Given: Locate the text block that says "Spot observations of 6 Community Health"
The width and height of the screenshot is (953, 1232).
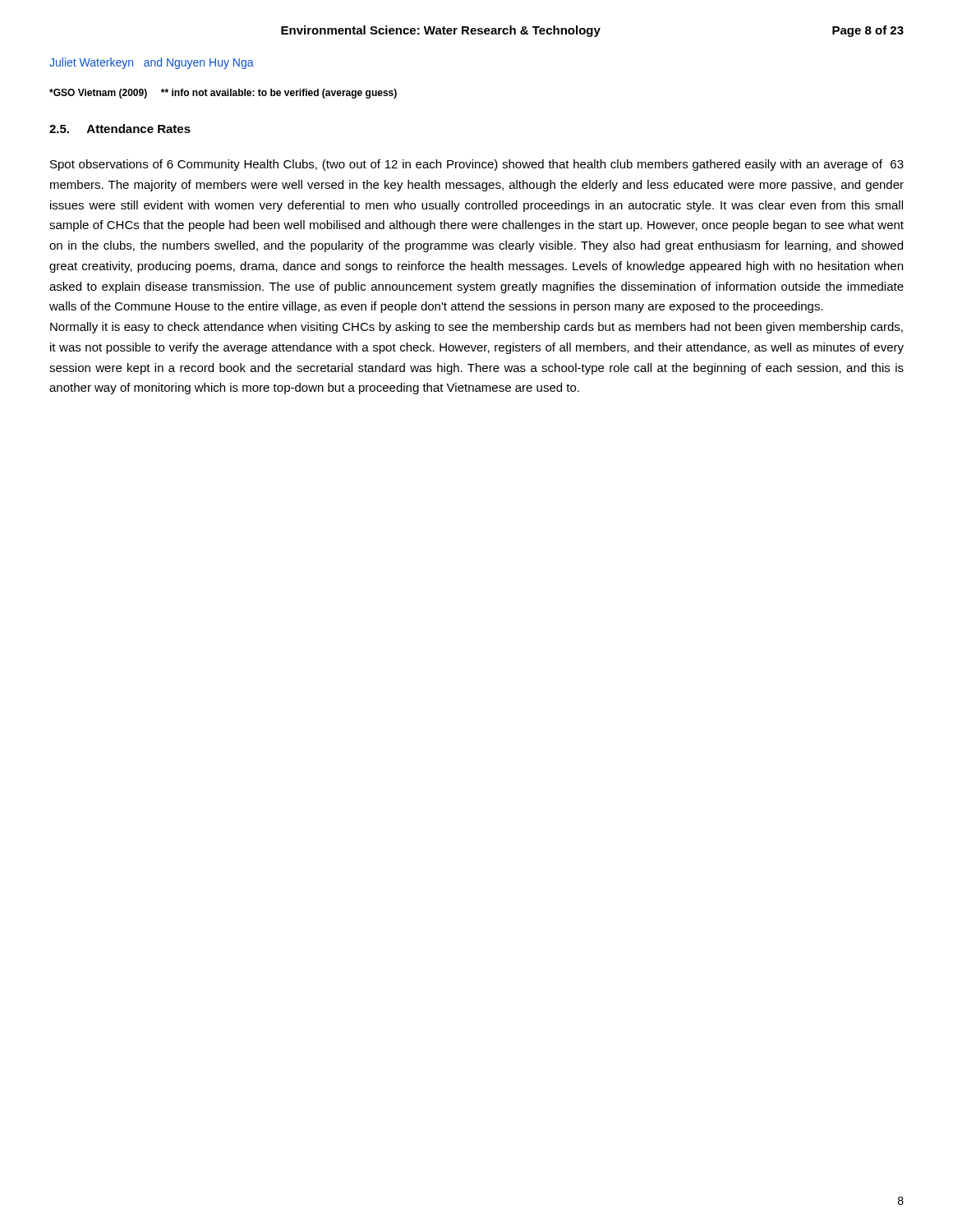Looking at the screenshot, I should [x=476, y=276].
